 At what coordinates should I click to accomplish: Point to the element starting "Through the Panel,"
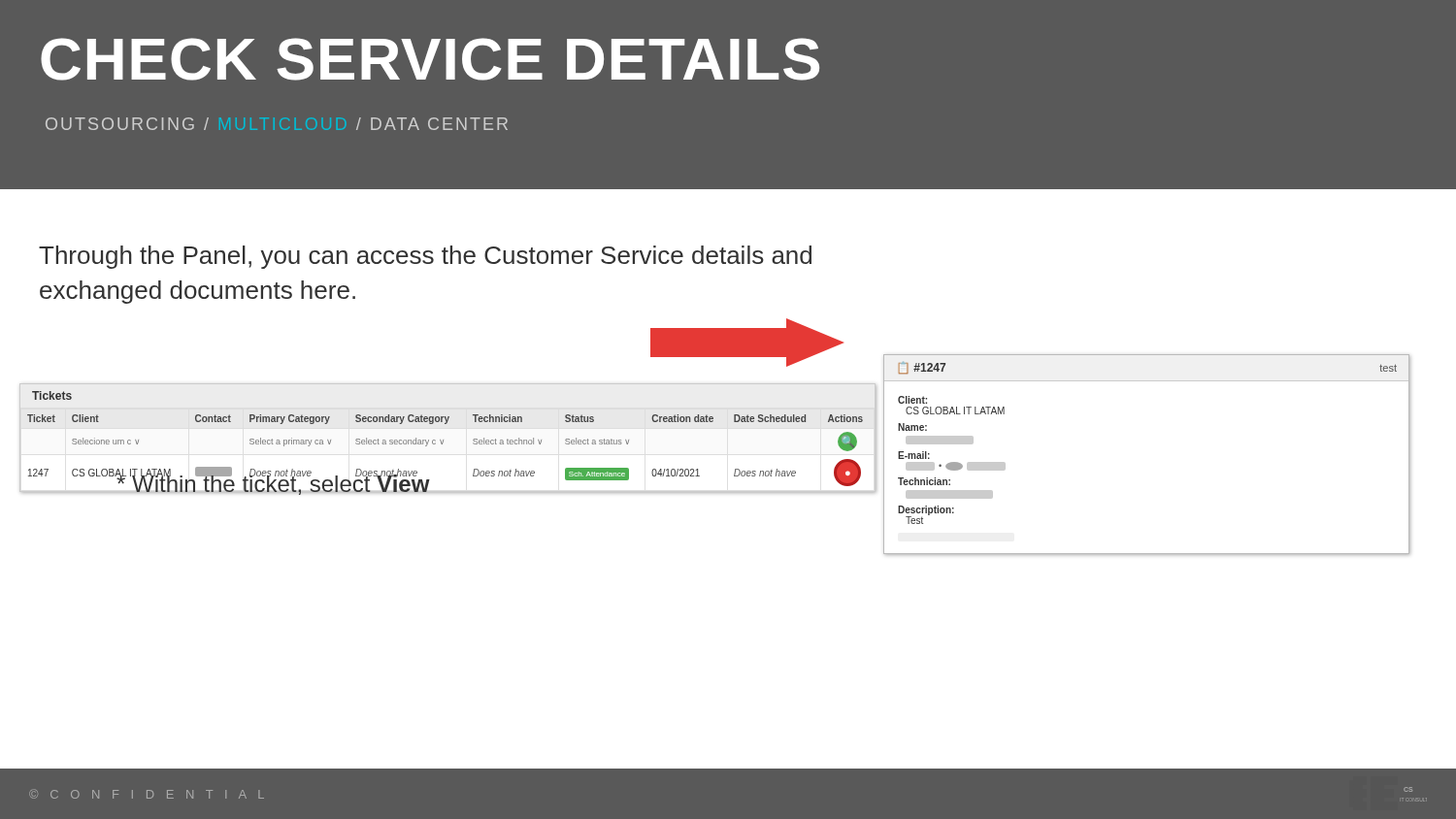tap(426, 273)
